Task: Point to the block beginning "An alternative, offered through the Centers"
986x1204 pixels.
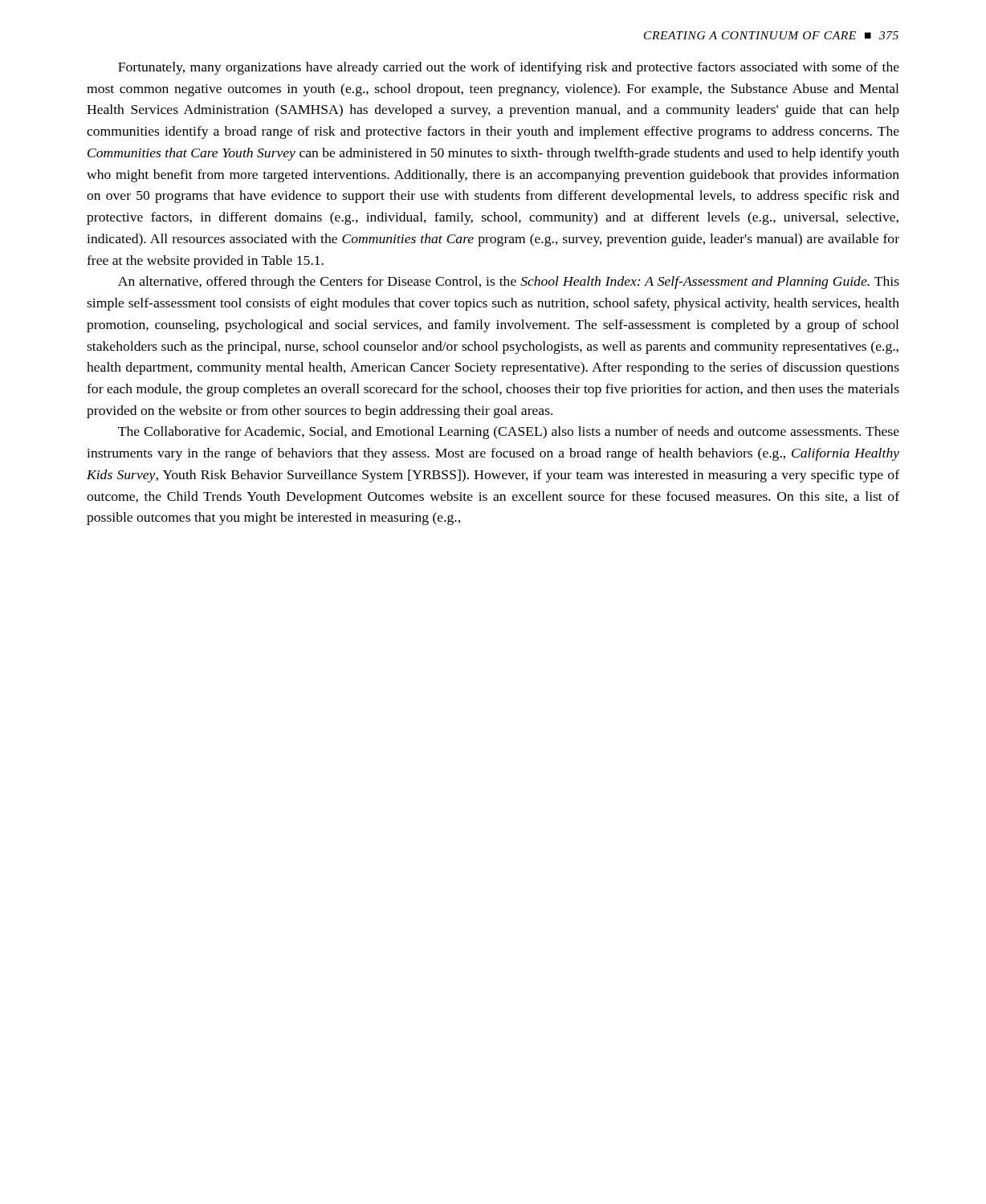Action: pos(493,346)
